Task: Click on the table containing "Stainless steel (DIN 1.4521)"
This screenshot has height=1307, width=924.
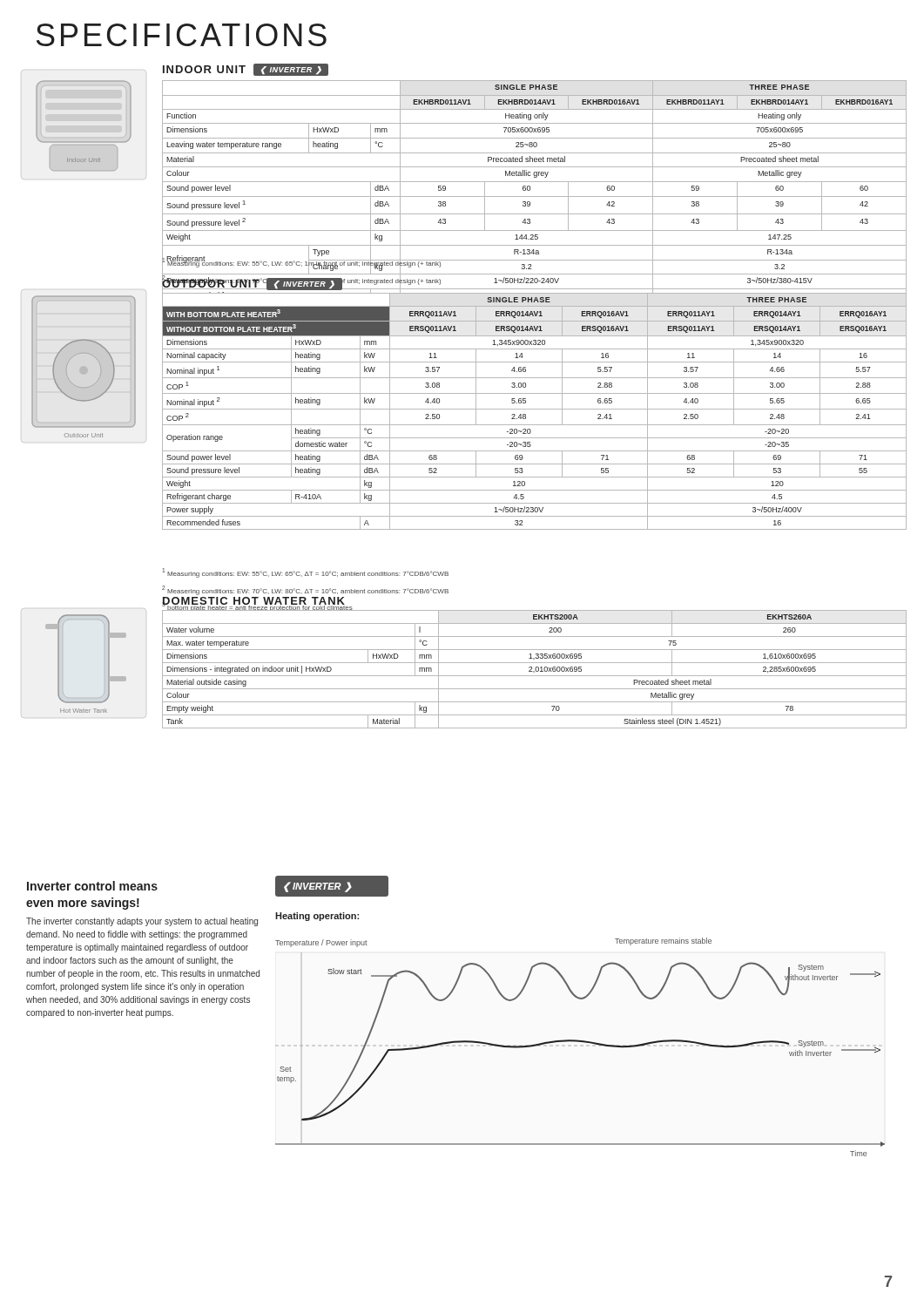Action: 534,669
